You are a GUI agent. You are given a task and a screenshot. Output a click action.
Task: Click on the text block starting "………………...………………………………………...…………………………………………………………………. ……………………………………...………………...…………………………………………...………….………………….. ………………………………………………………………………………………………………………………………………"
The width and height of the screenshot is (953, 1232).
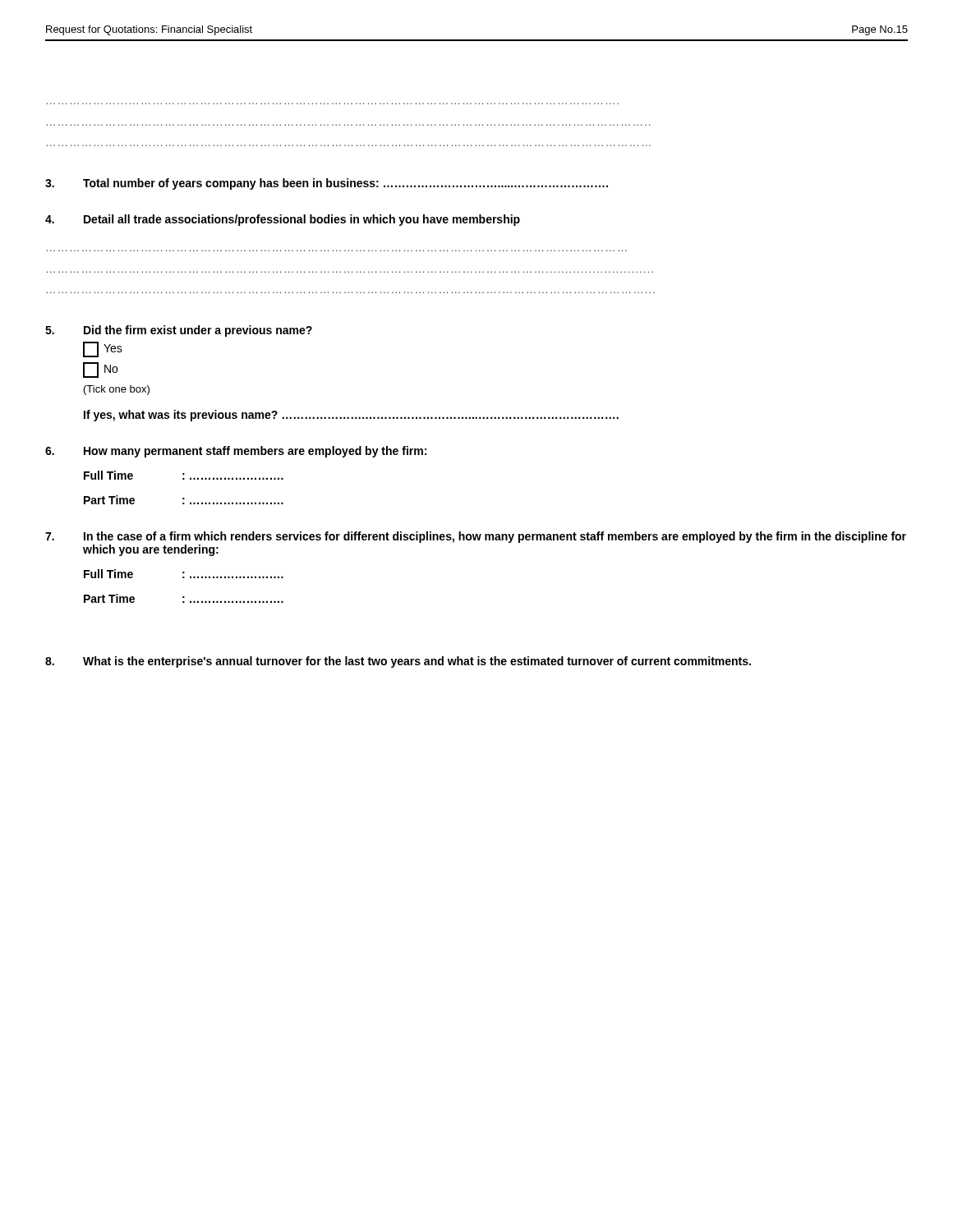point(476,122)
